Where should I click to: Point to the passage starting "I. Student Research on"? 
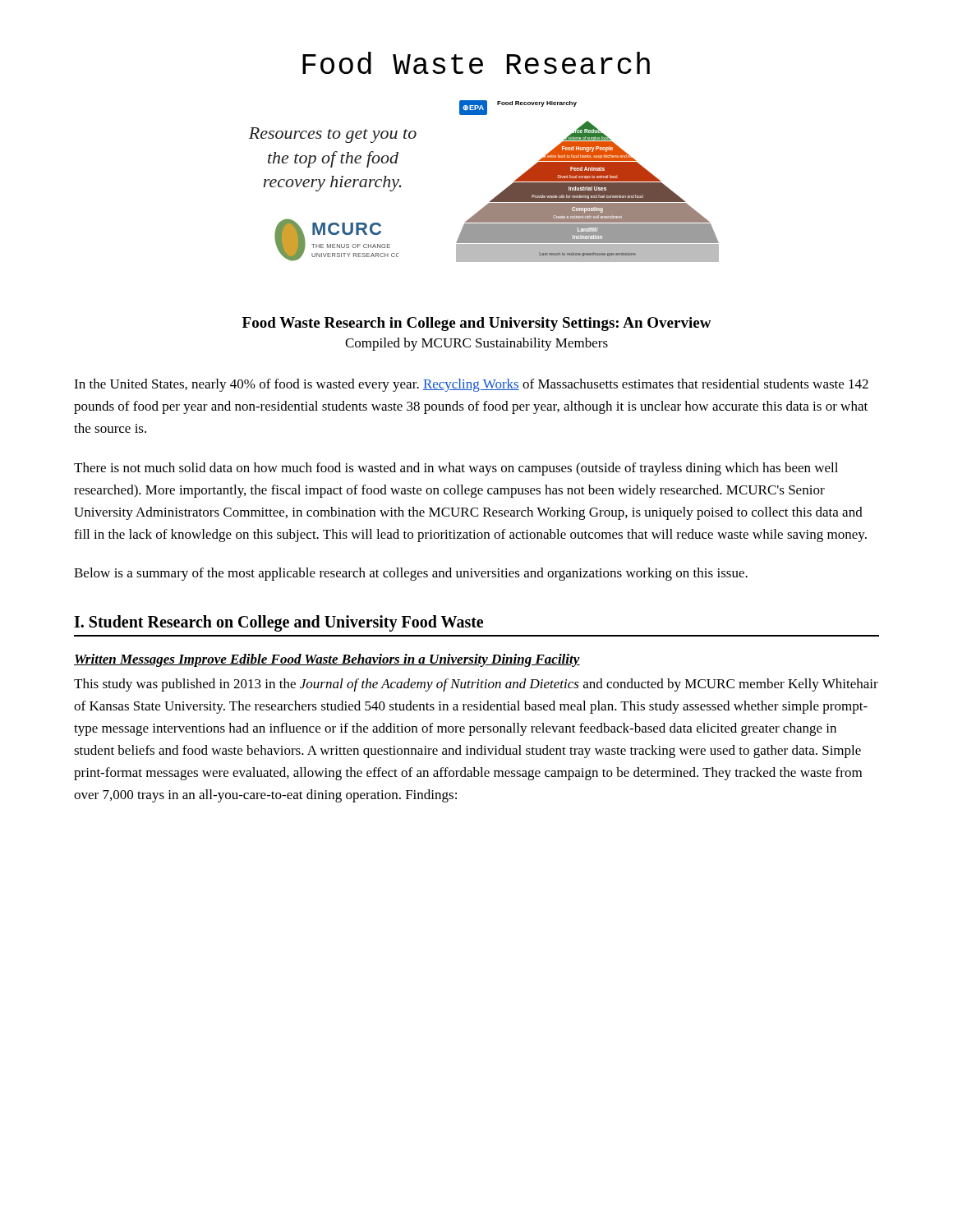tap(279, 621)
